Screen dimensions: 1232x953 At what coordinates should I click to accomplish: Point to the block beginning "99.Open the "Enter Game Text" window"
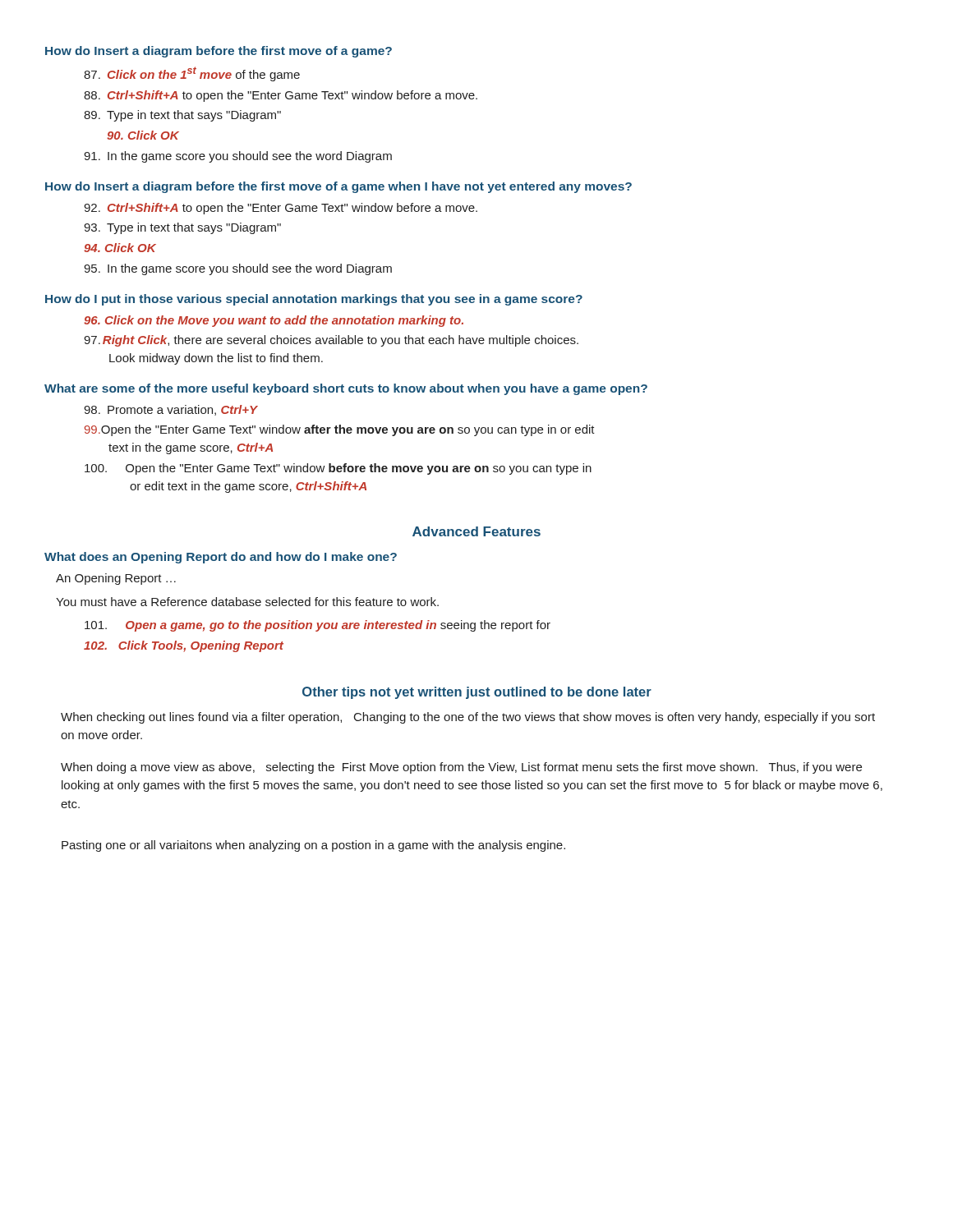[339, 440]
